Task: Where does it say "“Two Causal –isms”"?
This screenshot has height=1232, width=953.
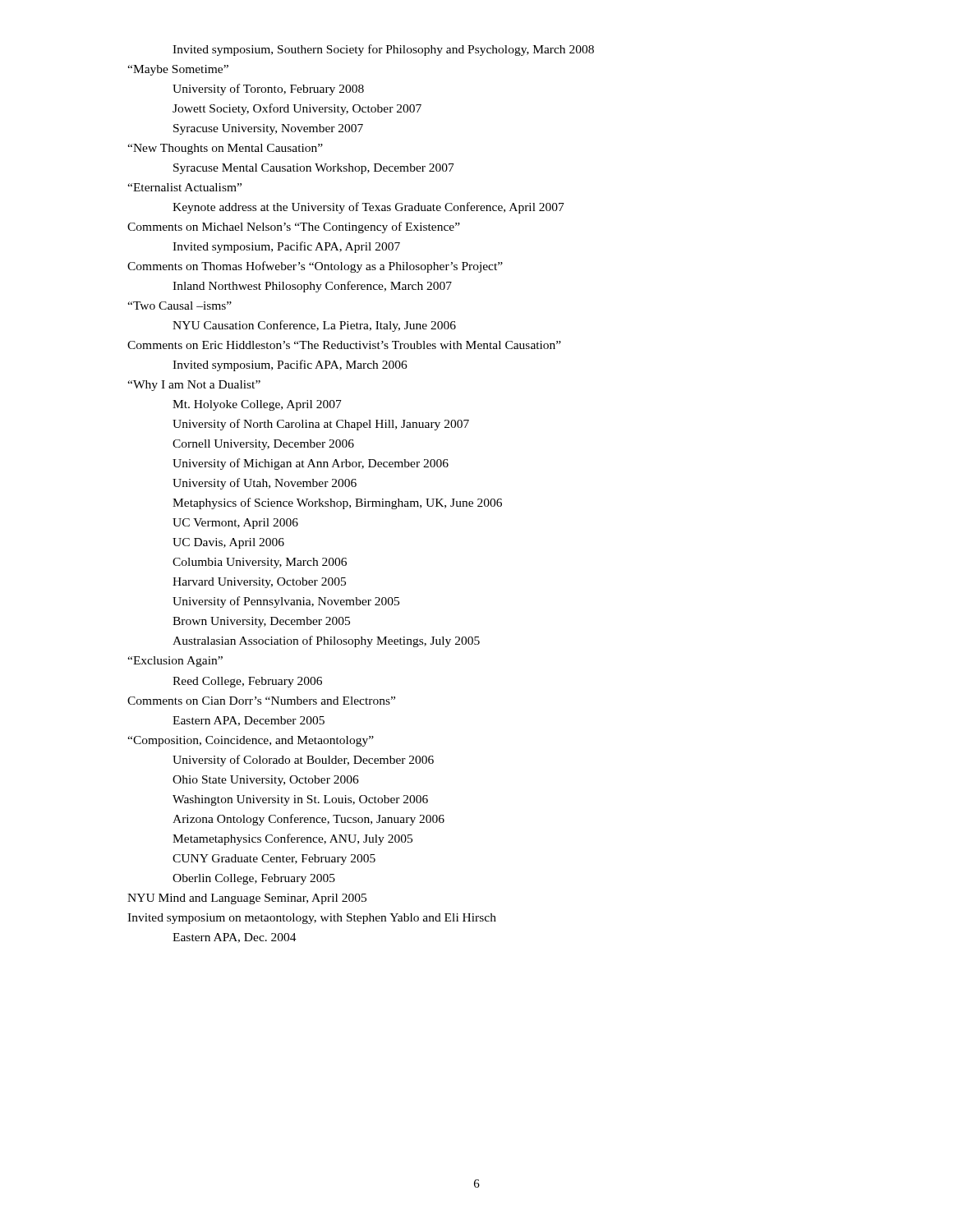Action: click(180, 305)
